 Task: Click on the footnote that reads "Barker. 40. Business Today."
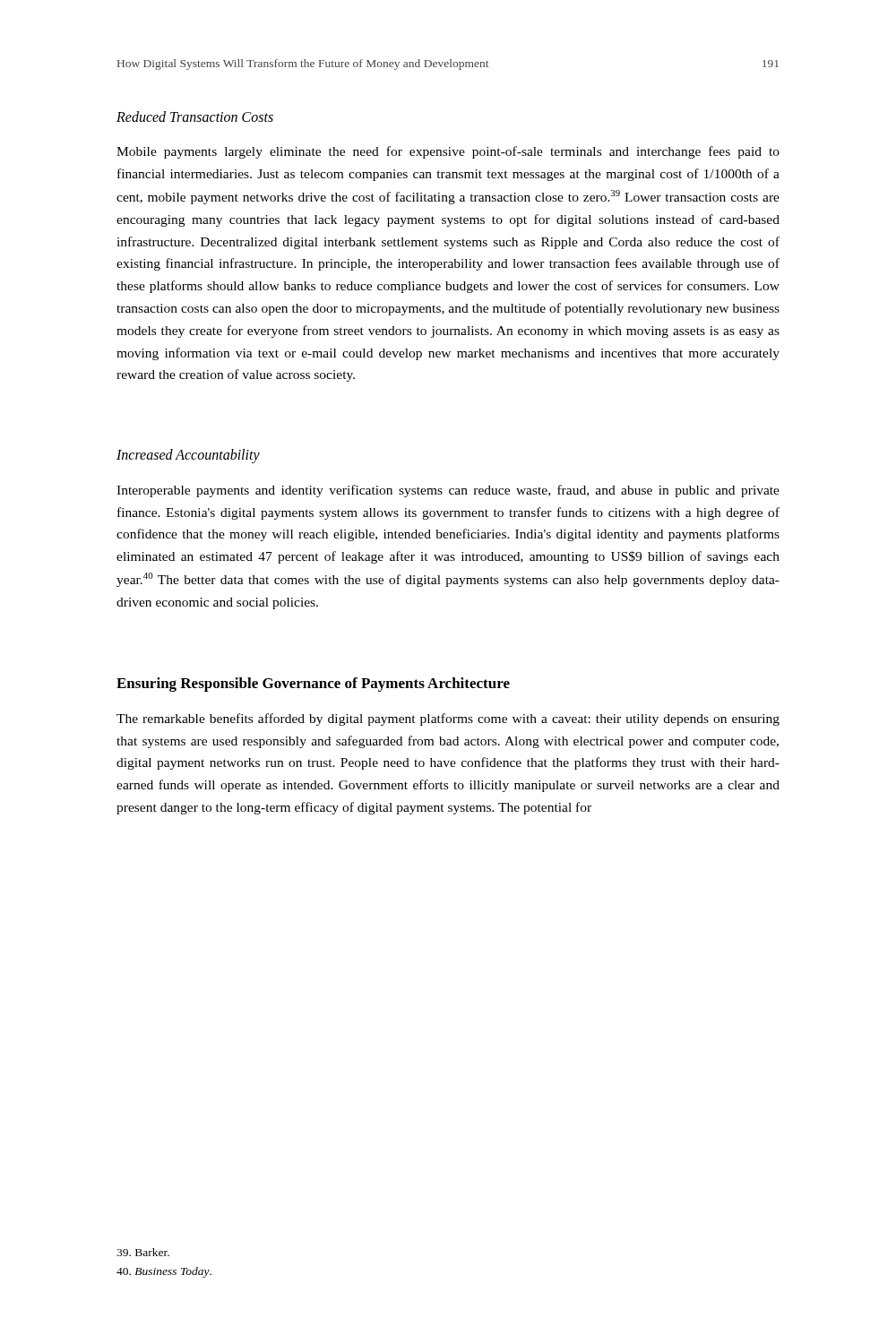click(143, 1252)
